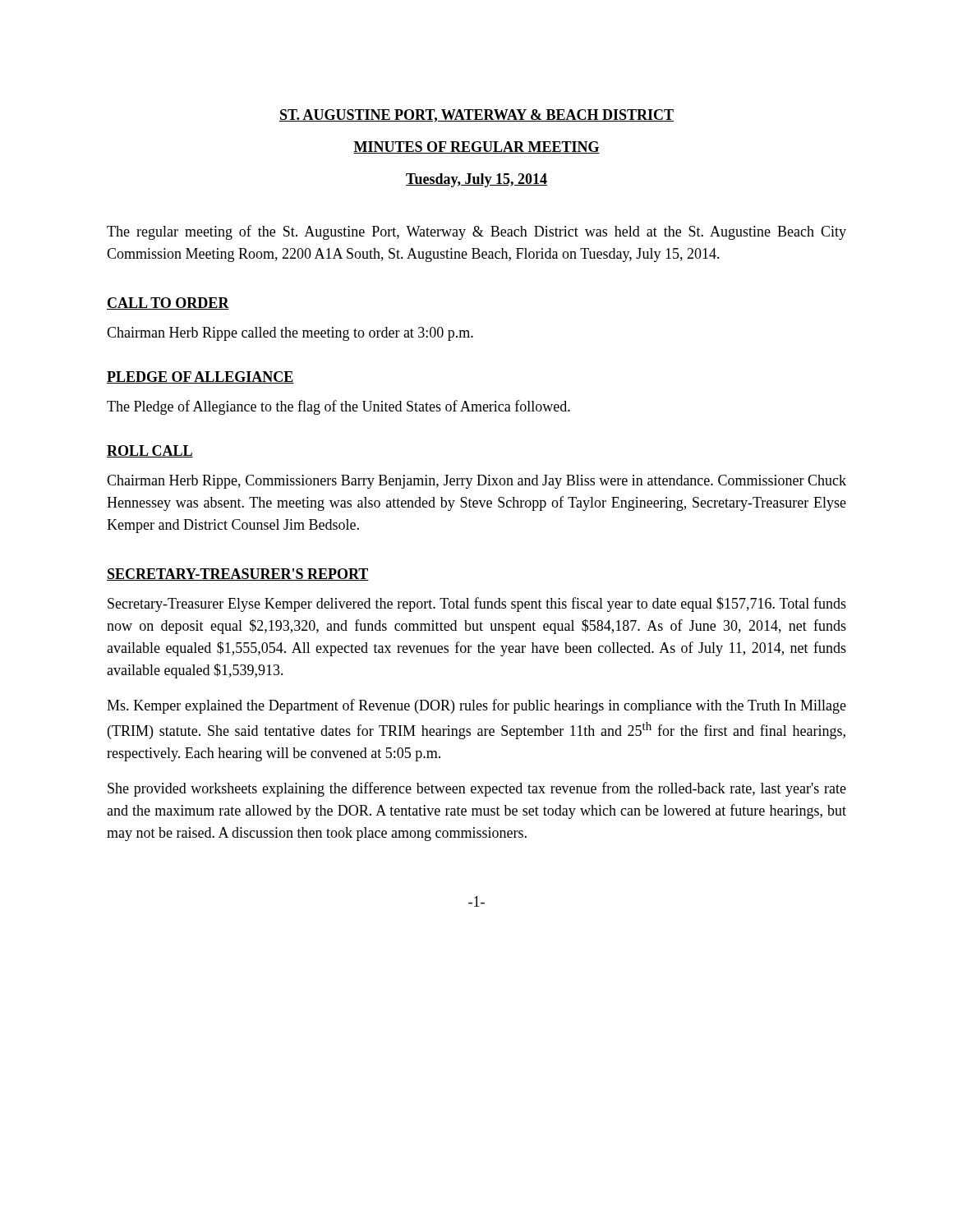
Task: Click on the title with the text "MINUTES OF REGULAR MEETING"
Action: [476, 147]
